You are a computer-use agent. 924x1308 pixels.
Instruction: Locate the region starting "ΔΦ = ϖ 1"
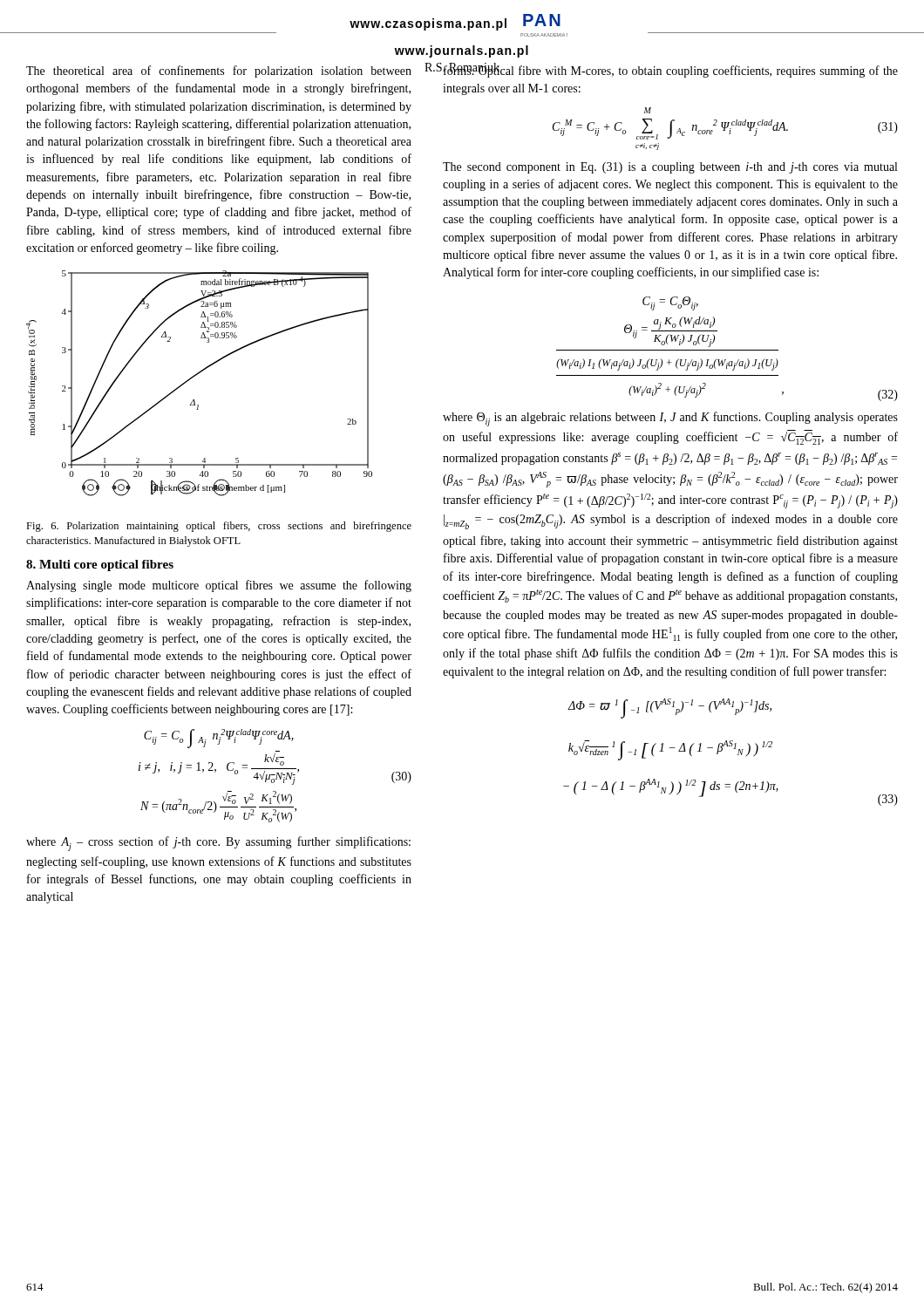(670, 747)
